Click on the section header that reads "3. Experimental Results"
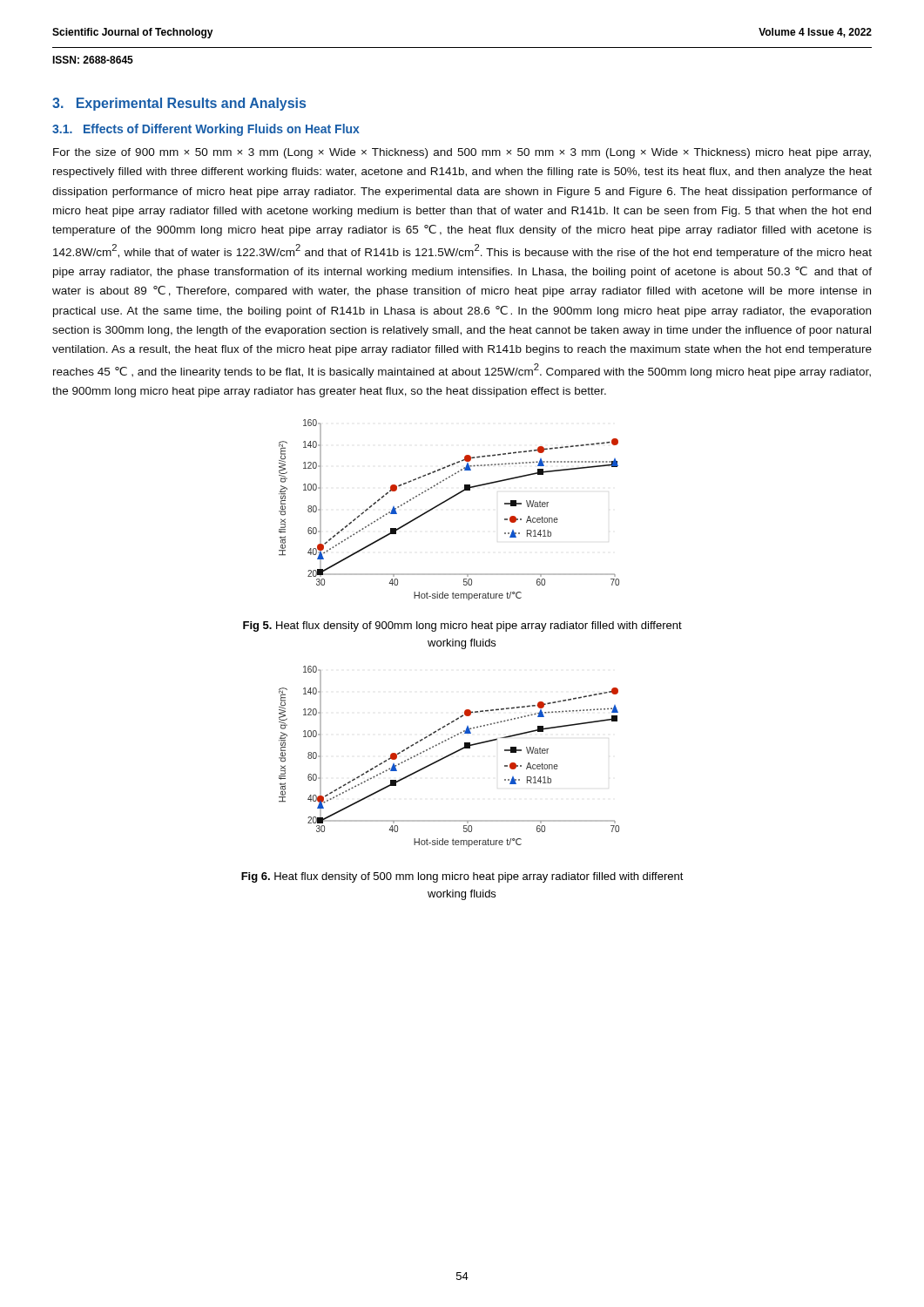The height and width of the screenshot is (1307, 924). click(179, 103)
